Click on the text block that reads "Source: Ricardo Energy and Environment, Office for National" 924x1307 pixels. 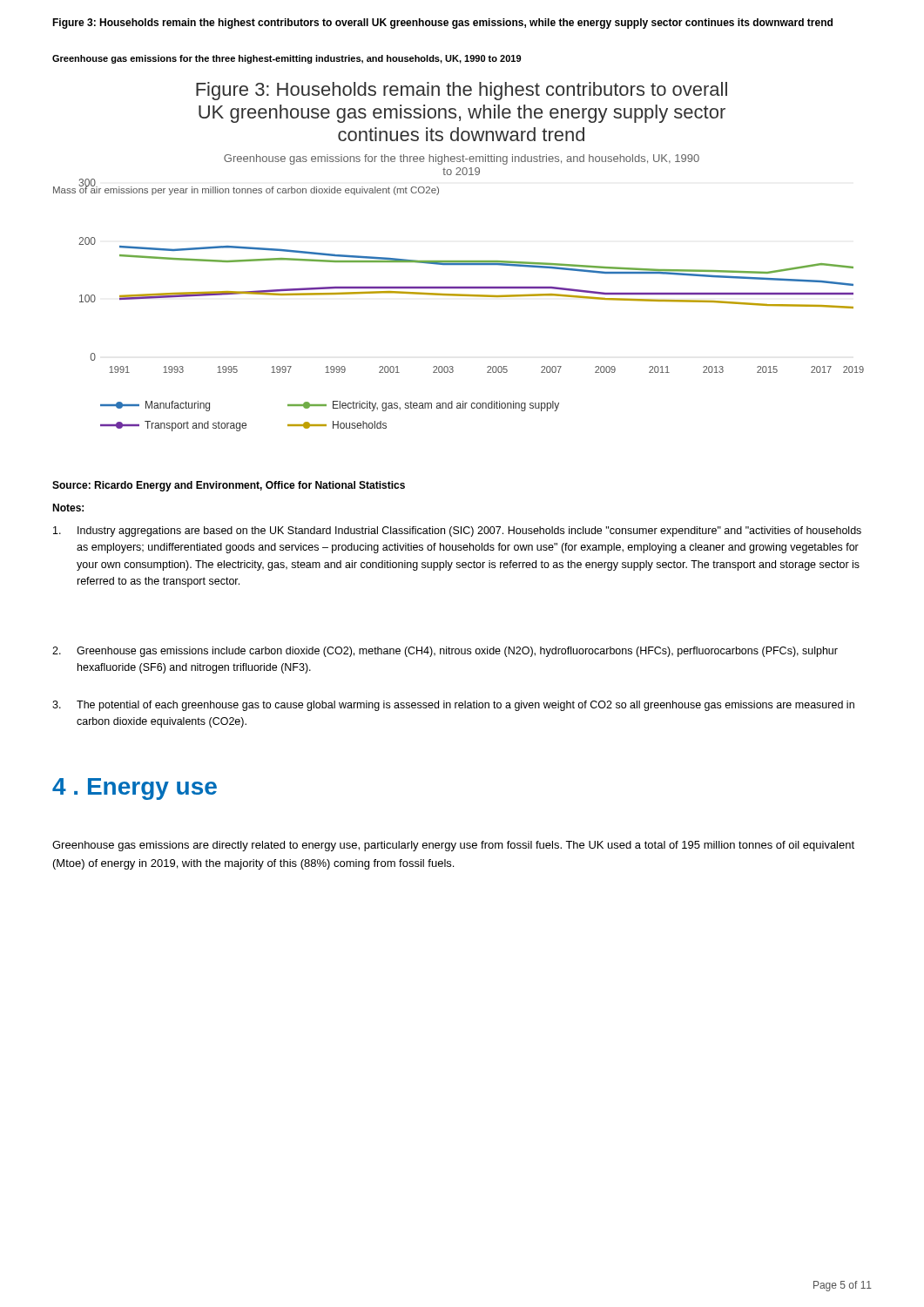(229, 485)
